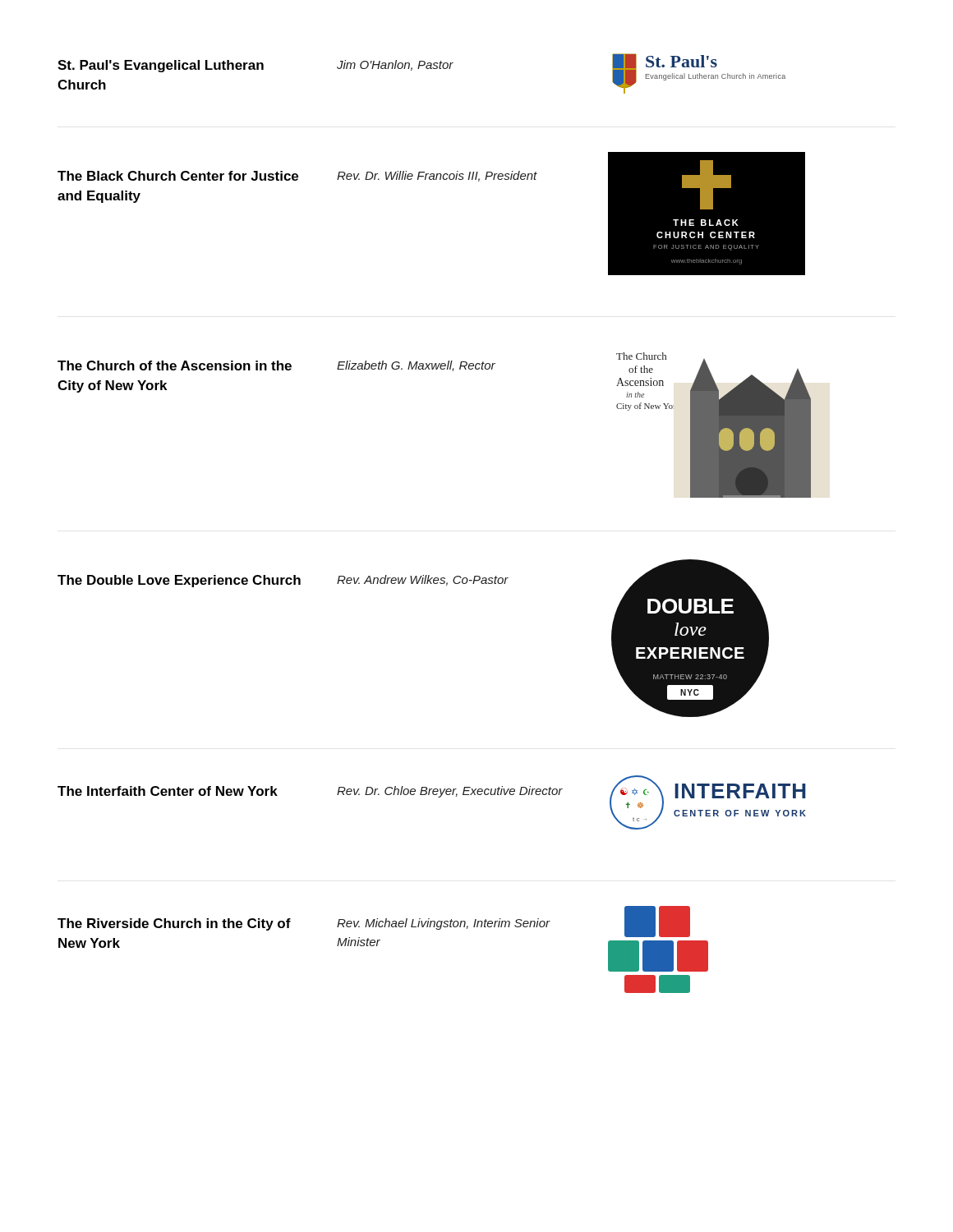Point to the region starting "Elizabeth G. Maxwell, Rector"

point(416,365)
